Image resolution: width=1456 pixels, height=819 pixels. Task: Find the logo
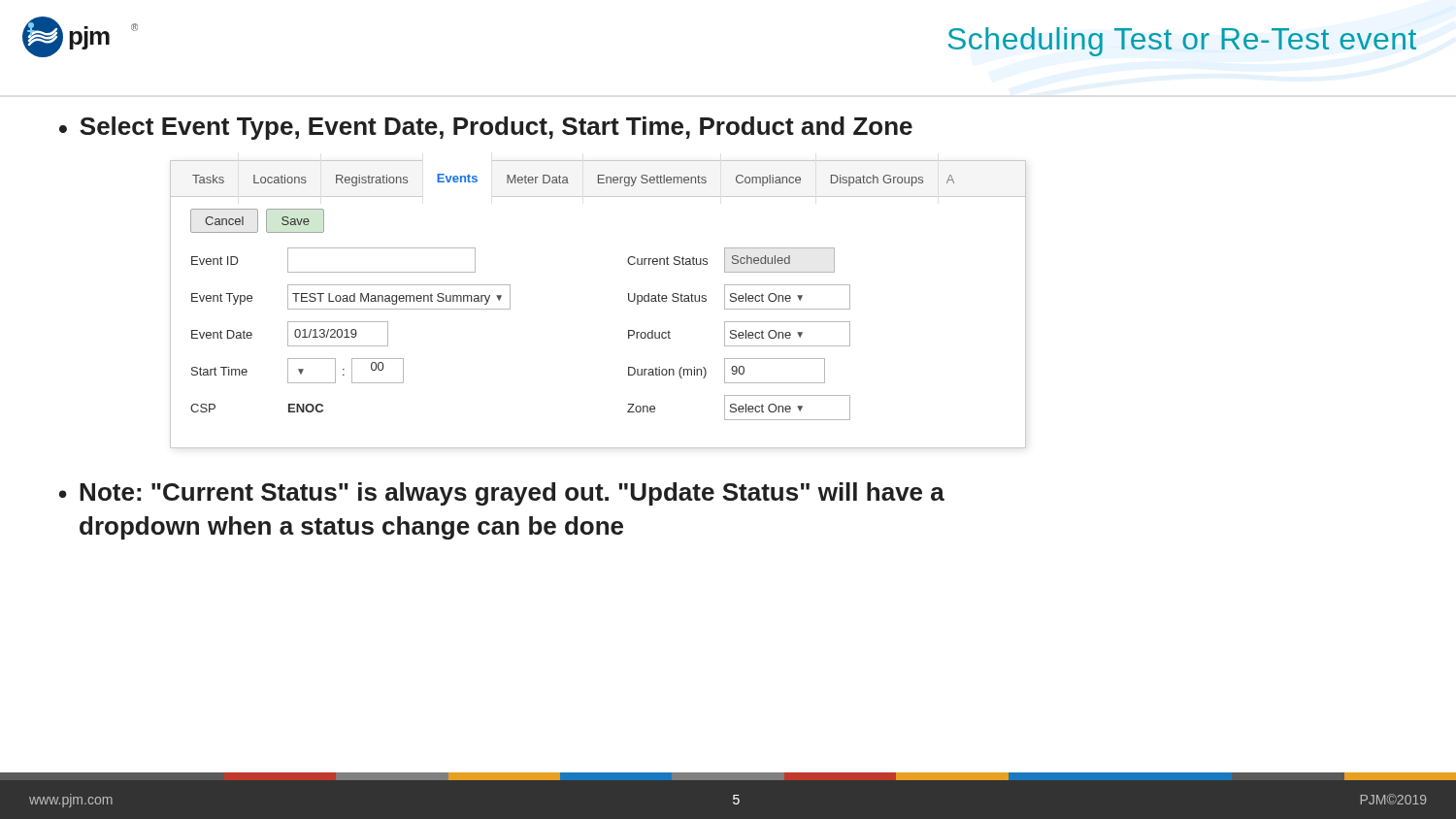click(82, 48)
